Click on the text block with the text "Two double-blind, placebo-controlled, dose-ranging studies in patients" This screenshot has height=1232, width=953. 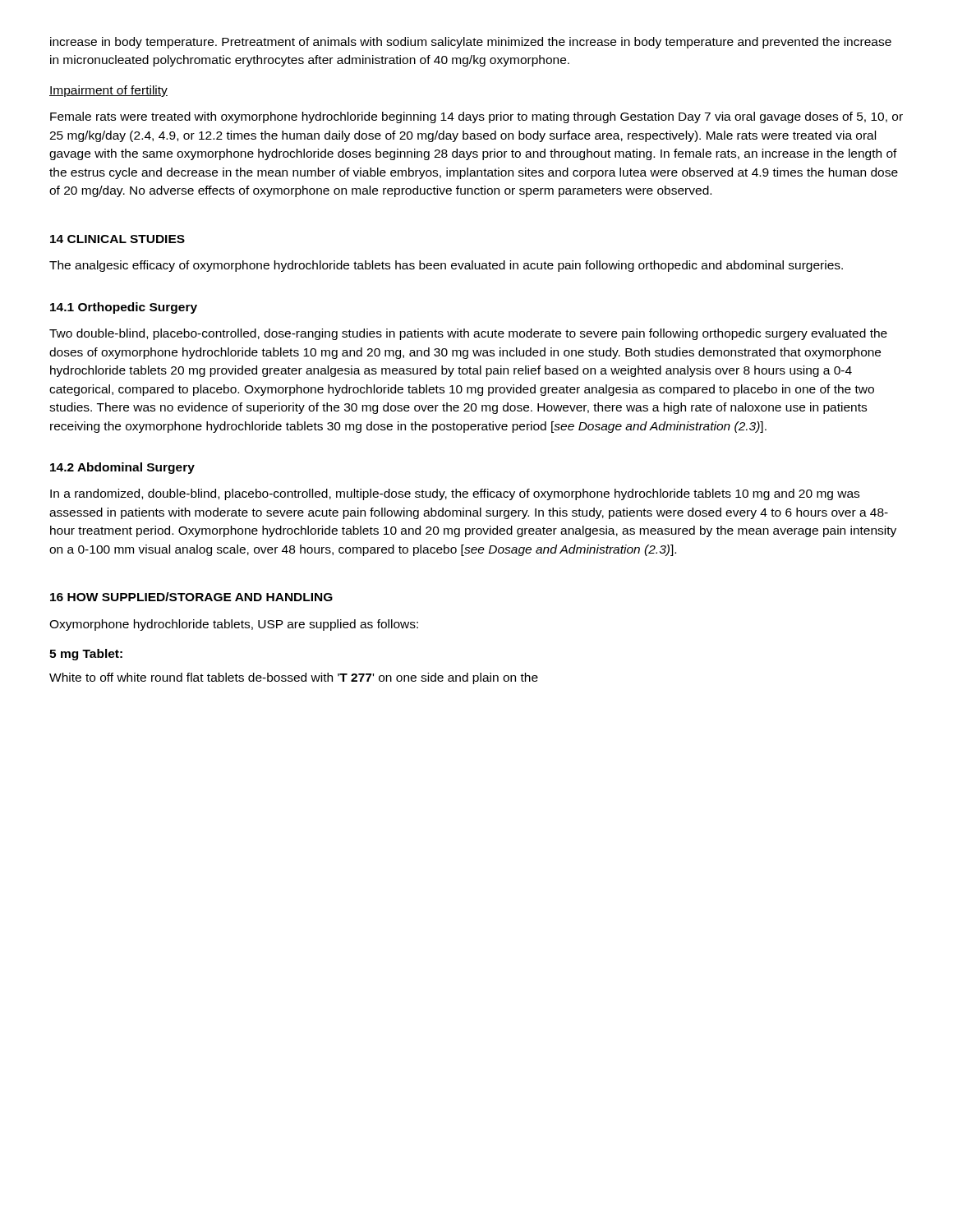tap(476, 380)
